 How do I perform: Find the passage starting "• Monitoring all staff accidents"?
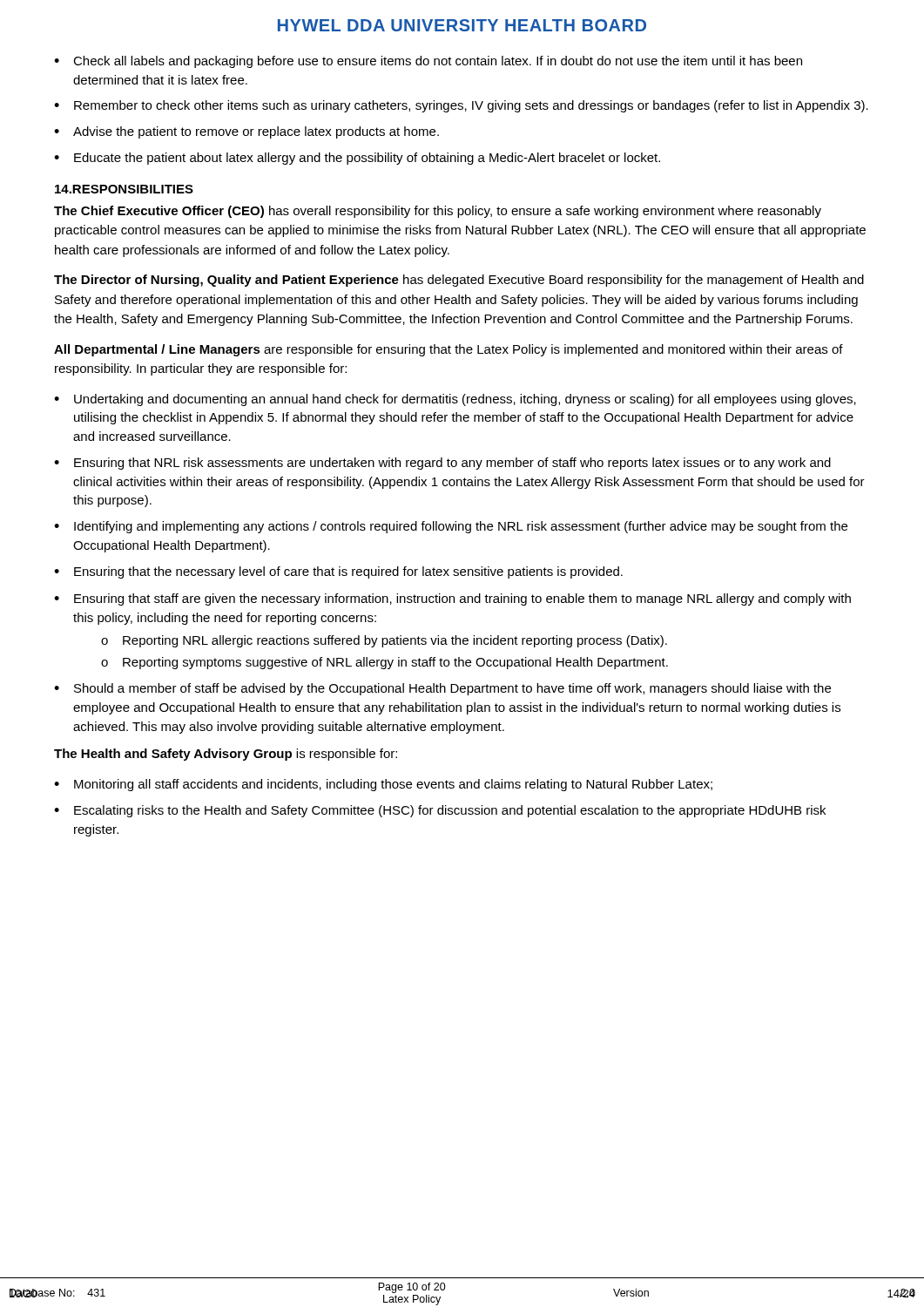tap(462, 785)
